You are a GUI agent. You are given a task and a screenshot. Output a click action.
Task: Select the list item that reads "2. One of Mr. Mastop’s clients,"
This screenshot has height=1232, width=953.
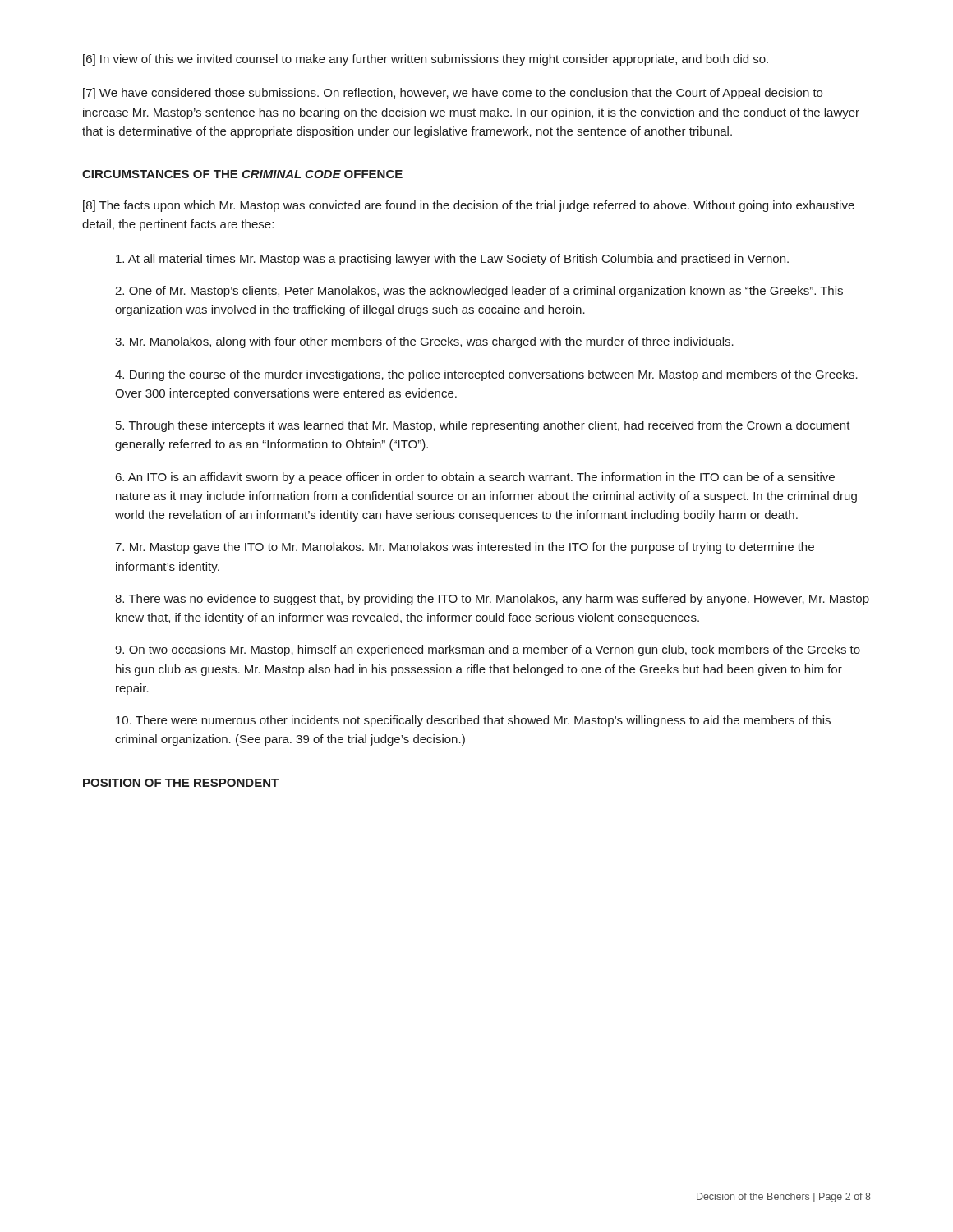tap(479, 300)
